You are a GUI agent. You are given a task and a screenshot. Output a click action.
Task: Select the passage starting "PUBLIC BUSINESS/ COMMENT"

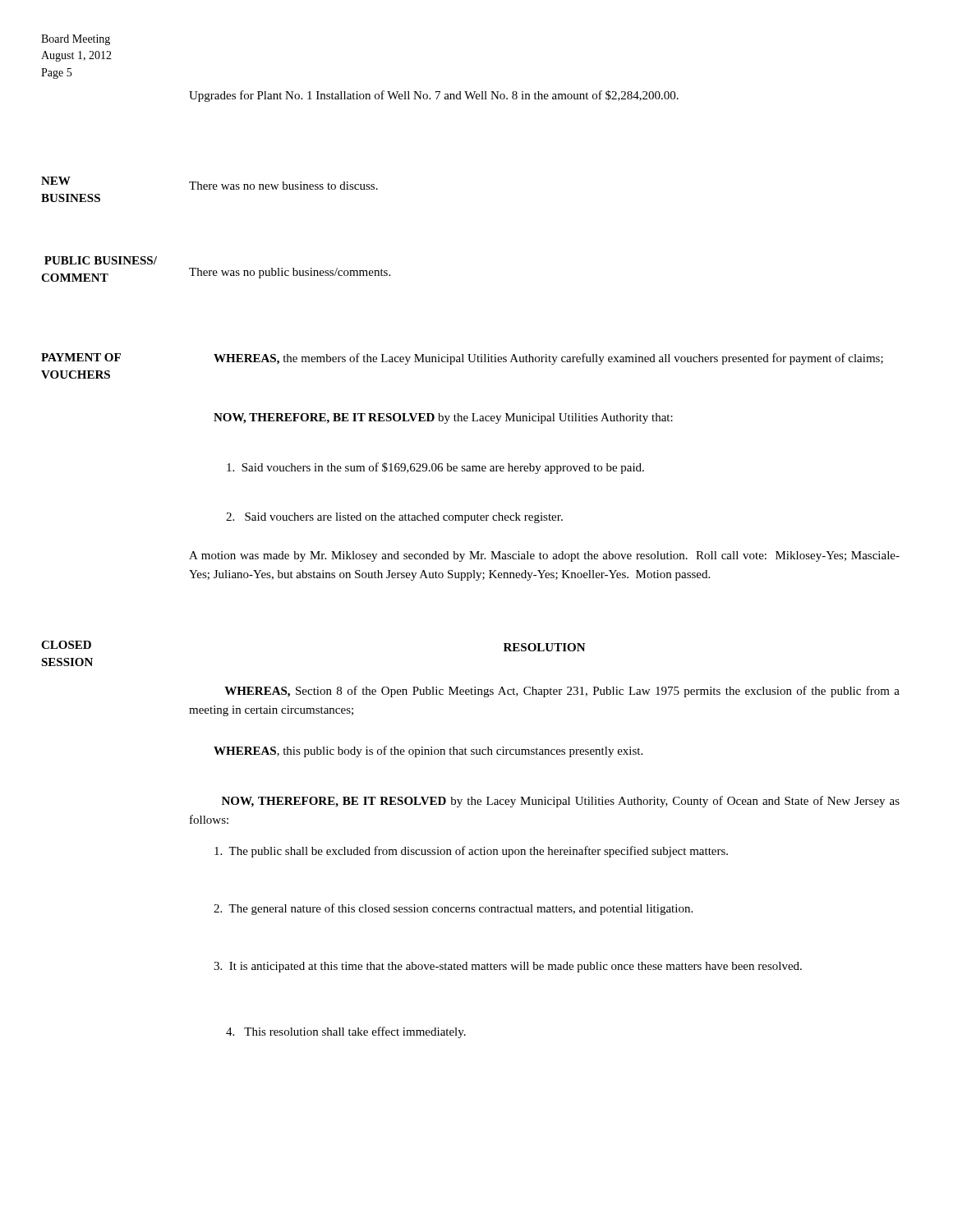99,269
